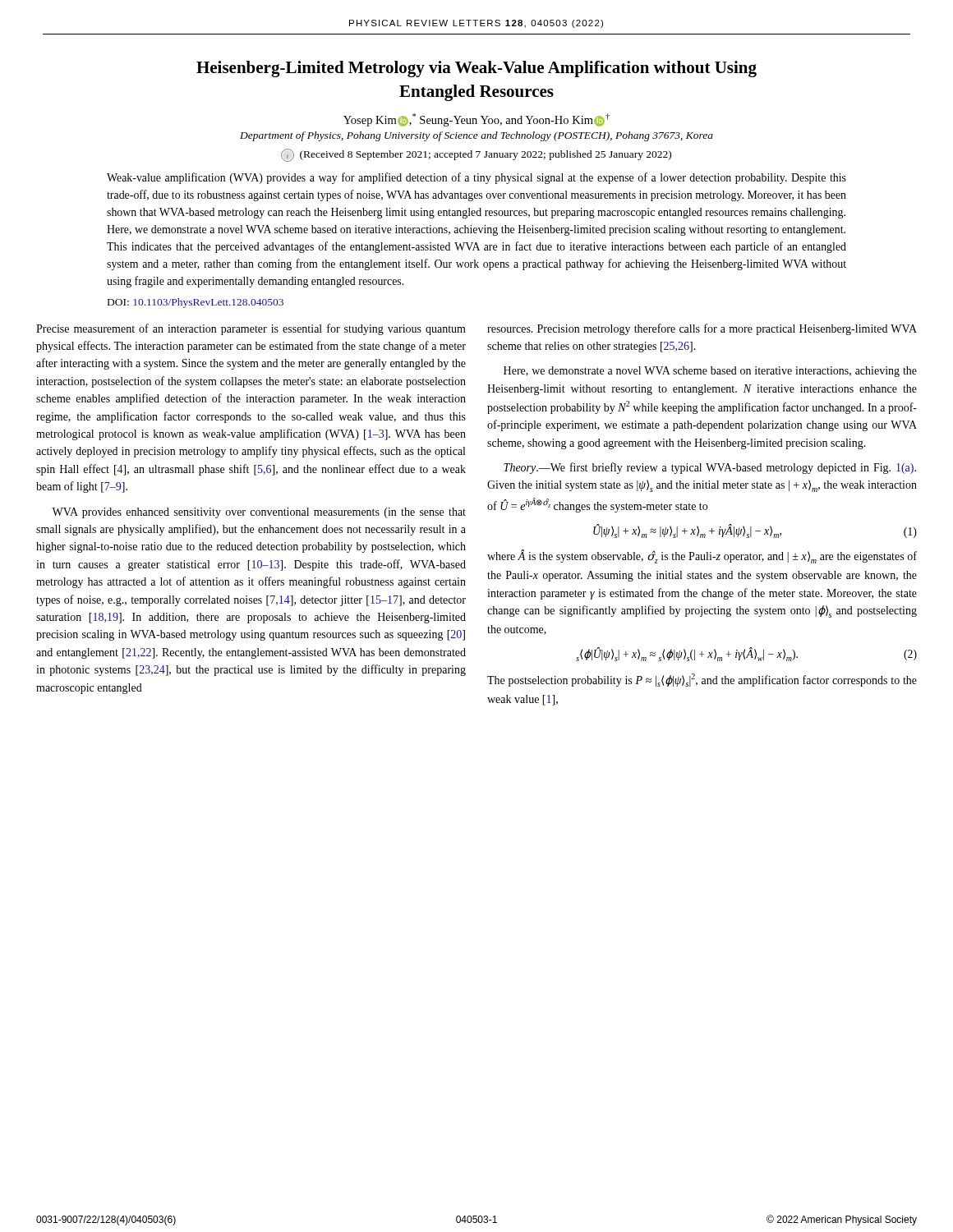
Task: Click on the text block starting "i (Received 8 September 2021; accepted"
Action: pos(476,155)
